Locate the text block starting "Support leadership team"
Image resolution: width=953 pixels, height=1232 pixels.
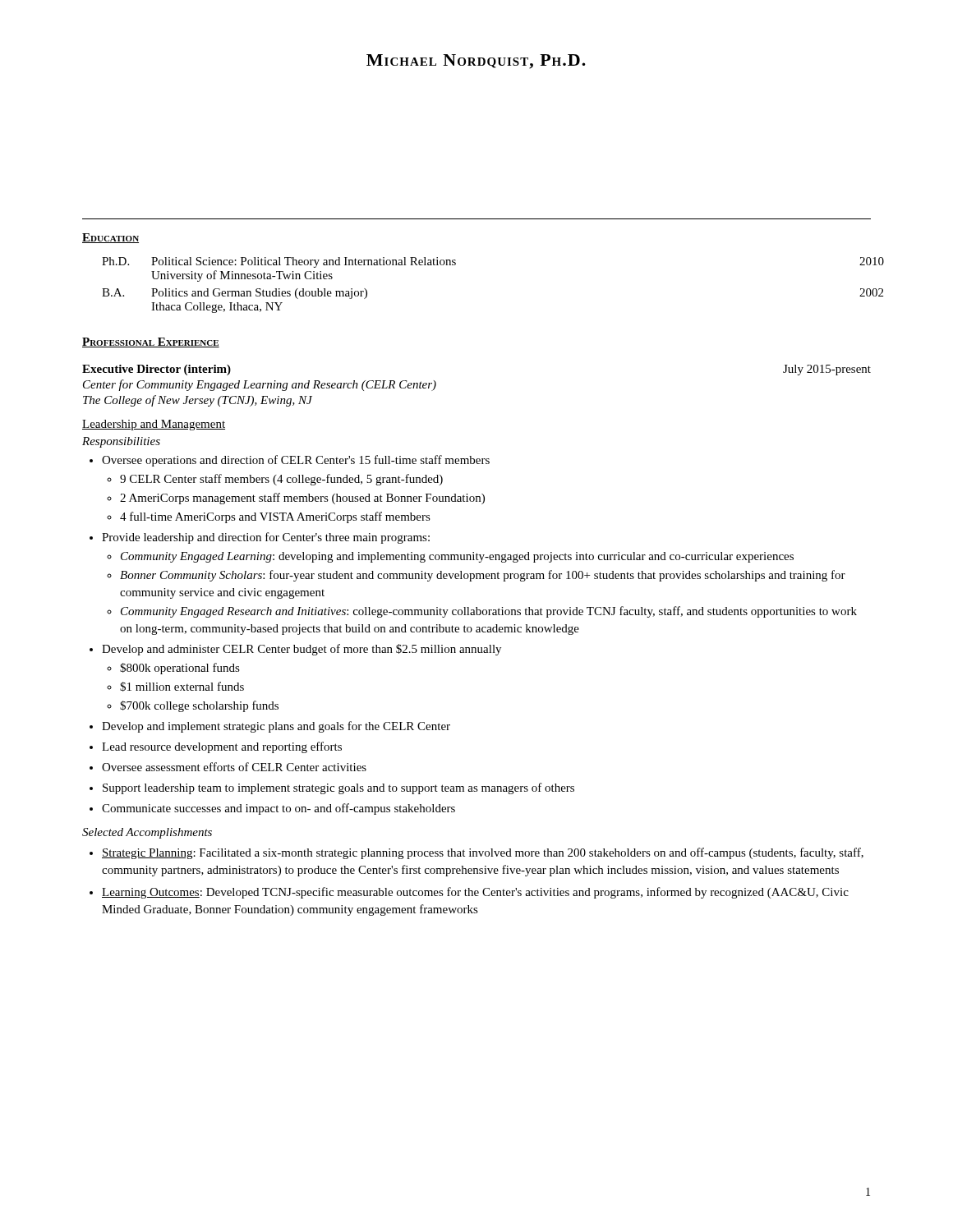(x=476, y=788)
